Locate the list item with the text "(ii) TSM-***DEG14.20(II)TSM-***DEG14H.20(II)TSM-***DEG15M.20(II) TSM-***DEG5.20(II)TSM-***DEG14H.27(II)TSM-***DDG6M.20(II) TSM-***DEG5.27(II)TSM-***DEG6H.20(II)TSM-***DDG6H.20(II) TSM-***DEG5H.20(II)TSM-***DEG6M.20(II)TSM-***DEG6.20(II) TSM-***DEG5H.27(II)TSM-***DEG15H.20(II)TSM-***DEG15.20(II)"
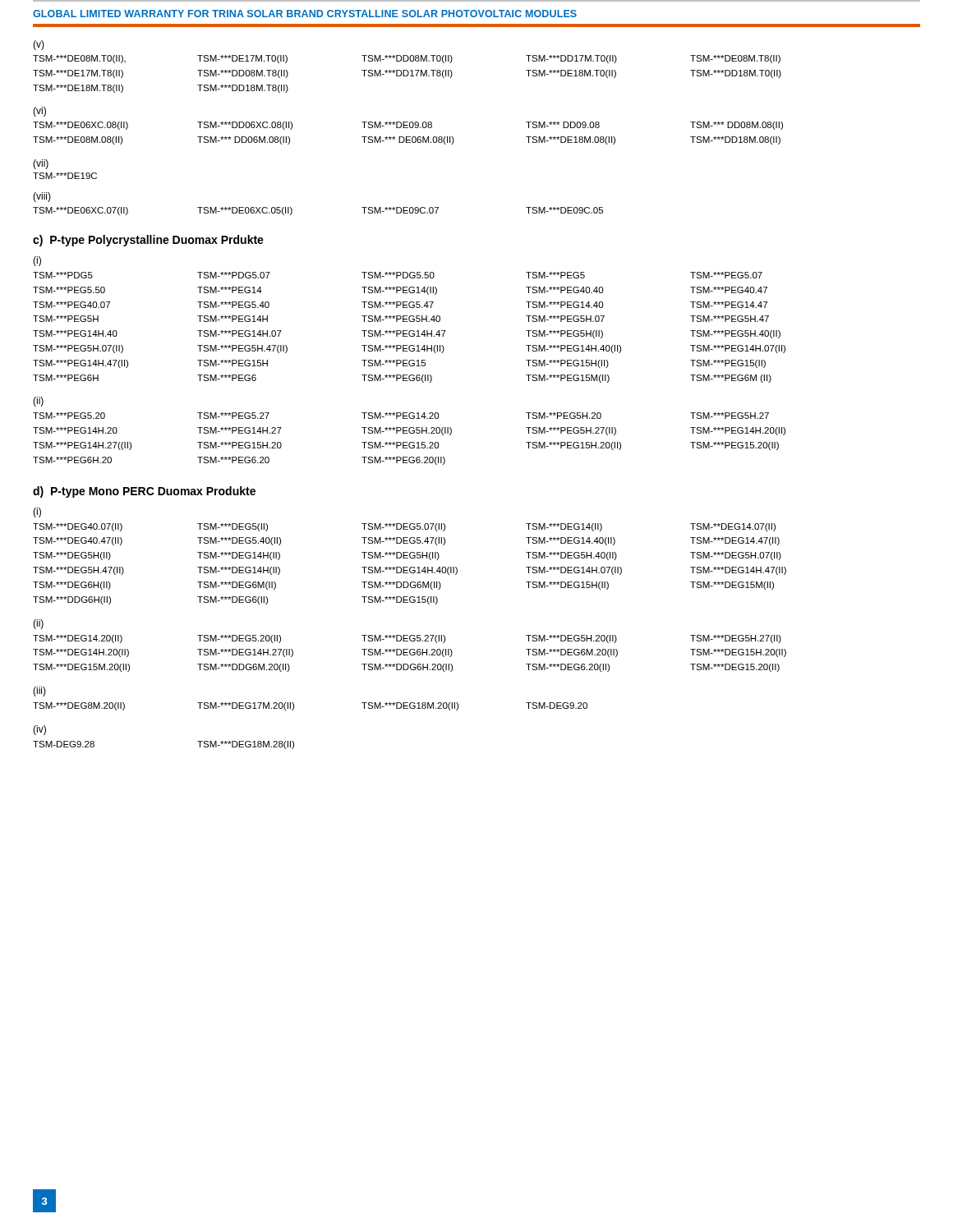The image size is (953, 1232). (x=38, y=624)
